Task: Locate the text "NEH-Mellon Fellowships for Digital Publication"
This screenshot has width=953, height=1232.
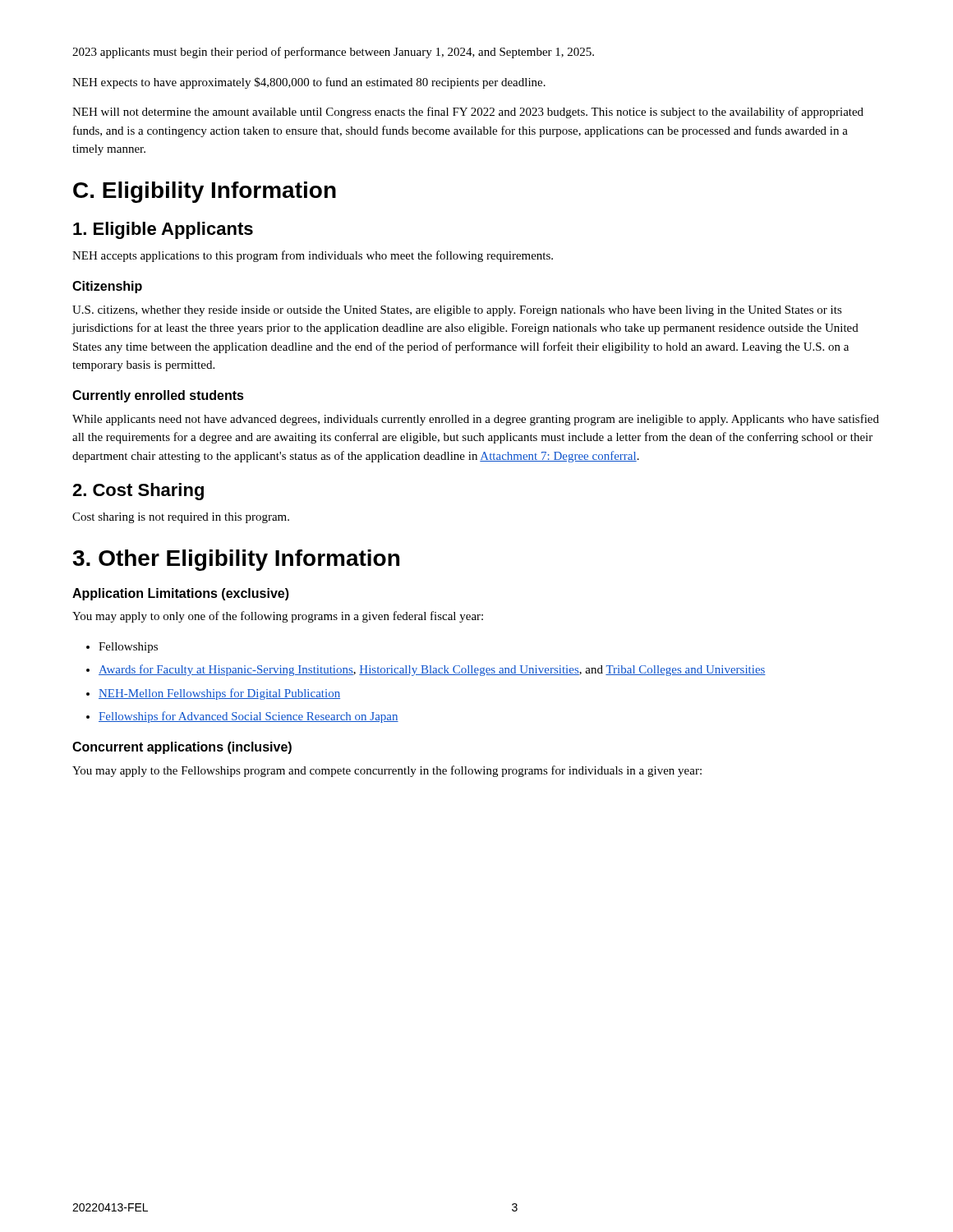Action: point(213,694)
